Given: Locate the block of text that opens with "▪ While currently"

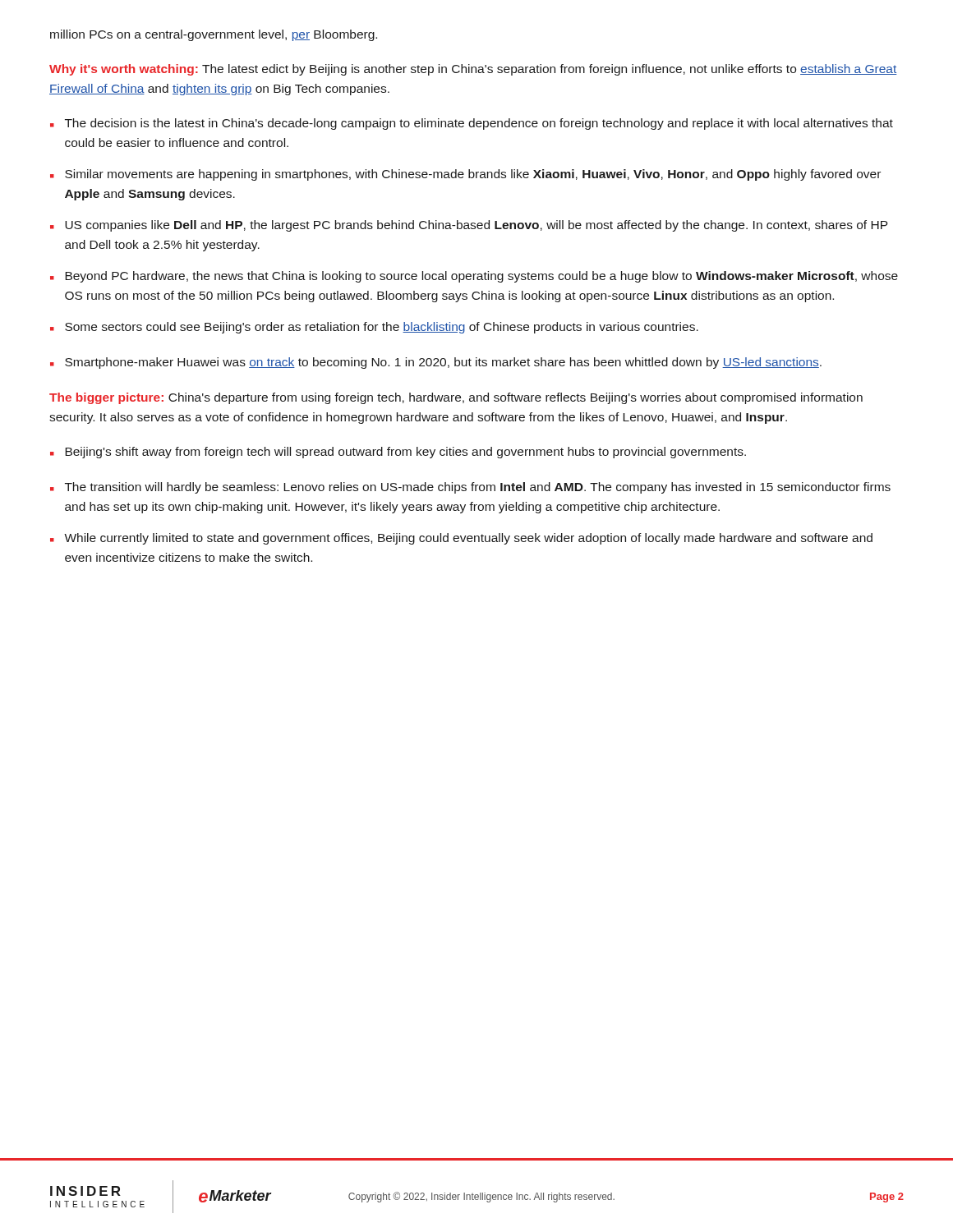Looking at the screenshot, I should [x=476, y=548].
